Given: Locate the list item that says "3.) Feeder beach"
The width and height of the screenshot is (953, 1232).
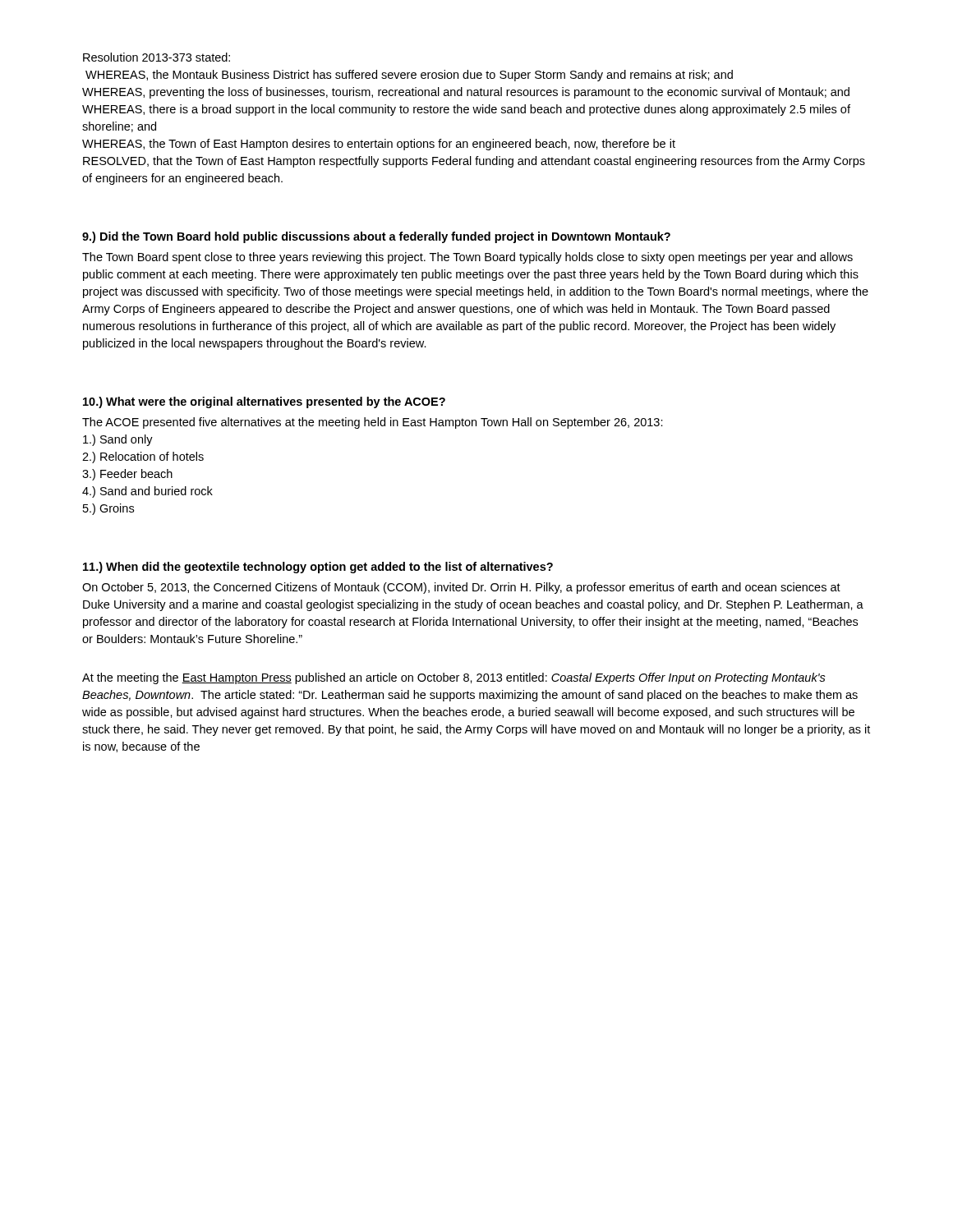Looking at the screenshot, I should [x=128, y=474].
